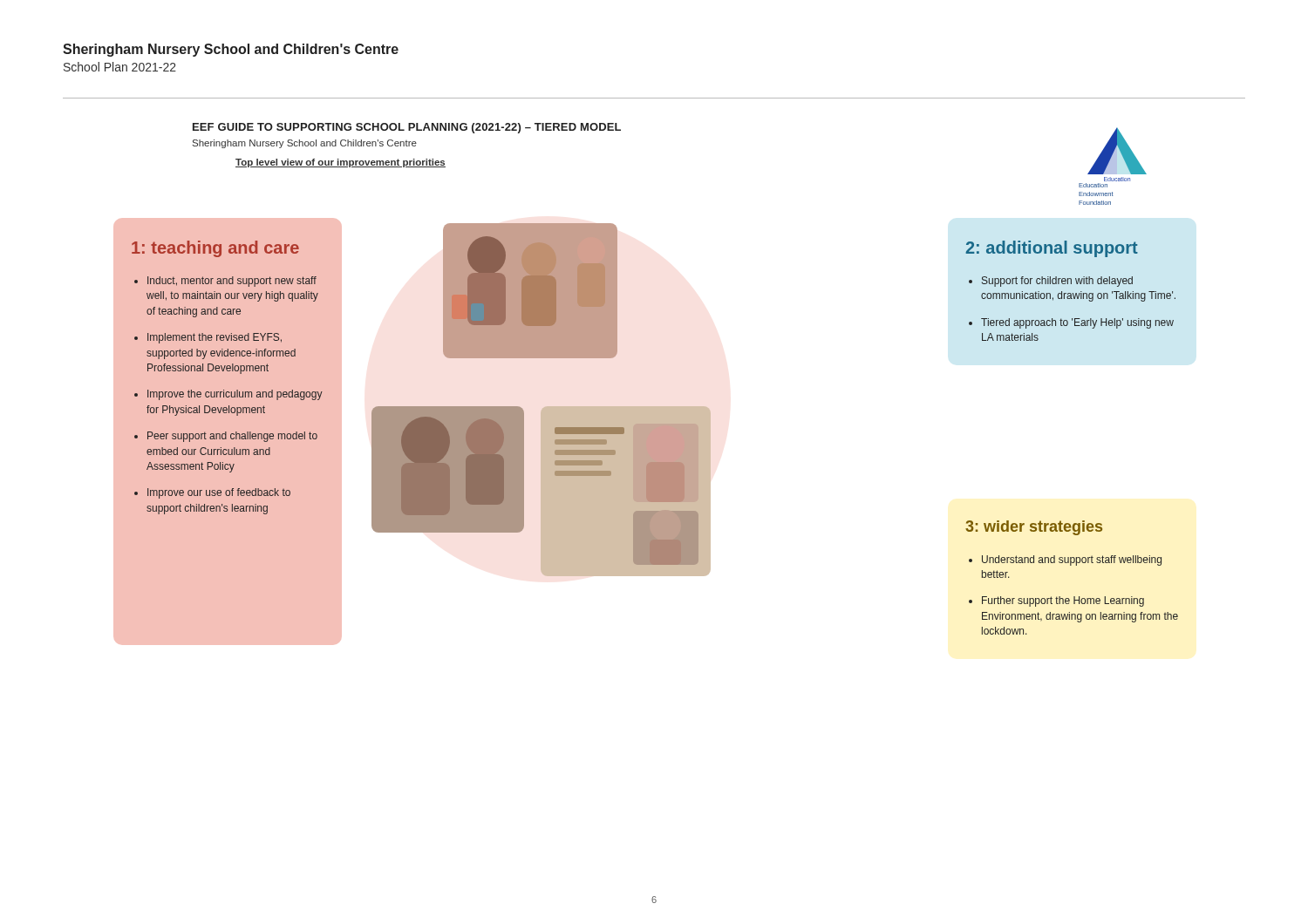This screenshot has width=1308, height=924.
Task: Locate the list item with the text "Improve the curriculum and pedagogy for"
Action: click(234, 402)
